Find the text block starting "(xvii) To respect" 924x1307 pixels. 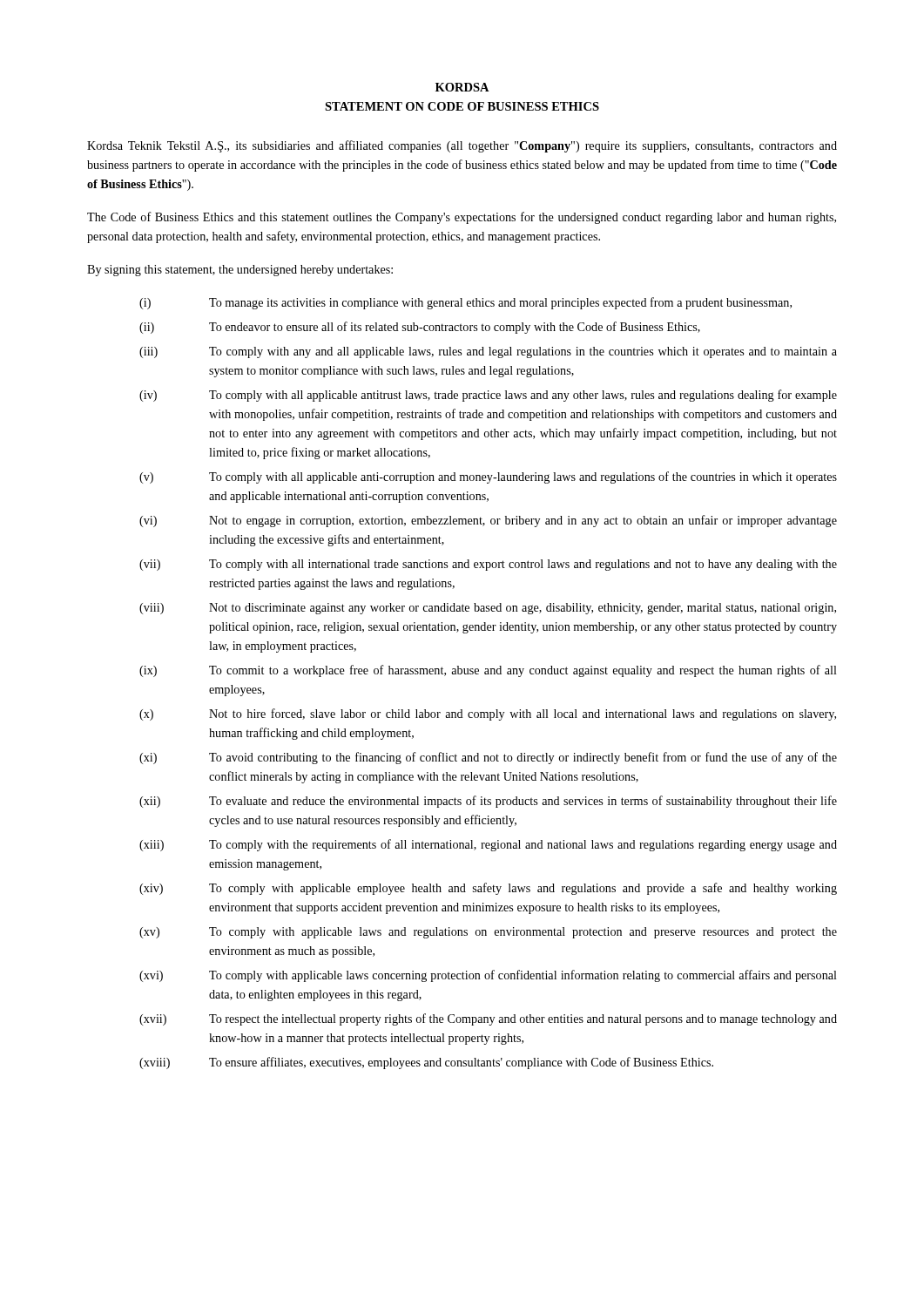462,1028
